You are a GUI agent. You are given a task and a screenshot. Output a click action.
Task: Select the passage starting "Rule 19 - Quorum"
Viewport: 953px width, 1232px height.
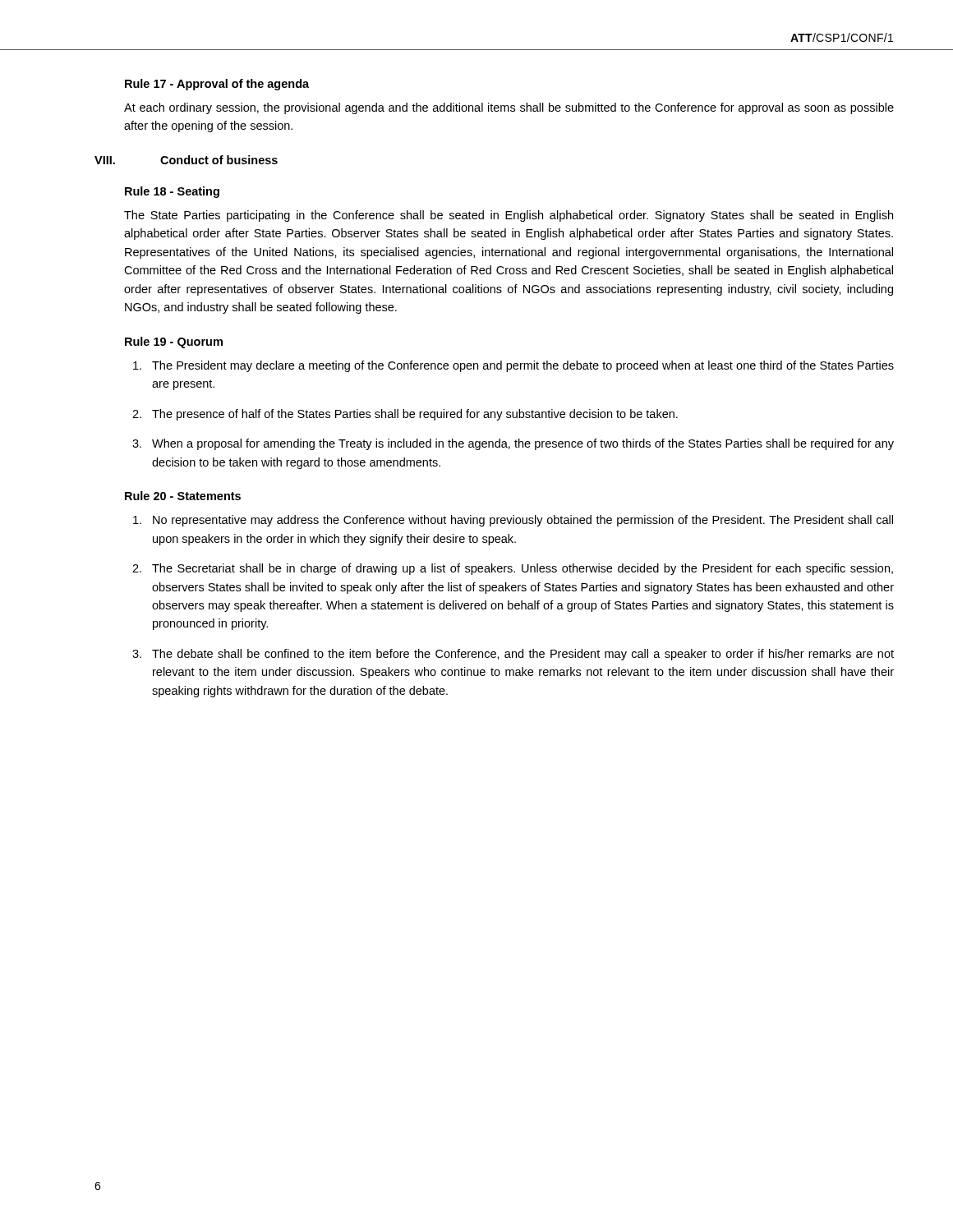pyautogui.click(x=174, y=341)
